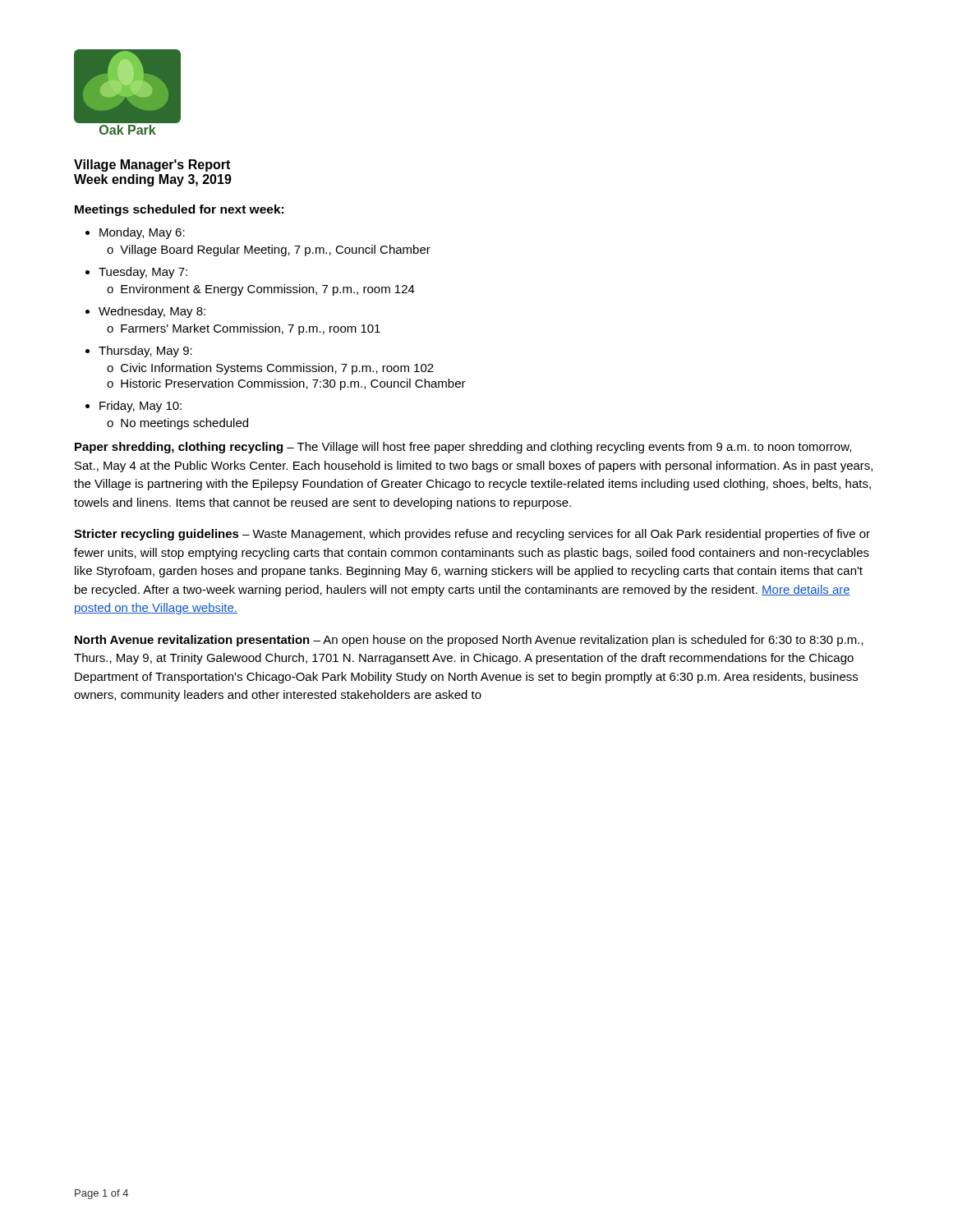Point to the text starting "Village Manager's Report Week ending May 3, 2019"
The width and height of the screenshot is (953, 1232).
coord(152,165)
